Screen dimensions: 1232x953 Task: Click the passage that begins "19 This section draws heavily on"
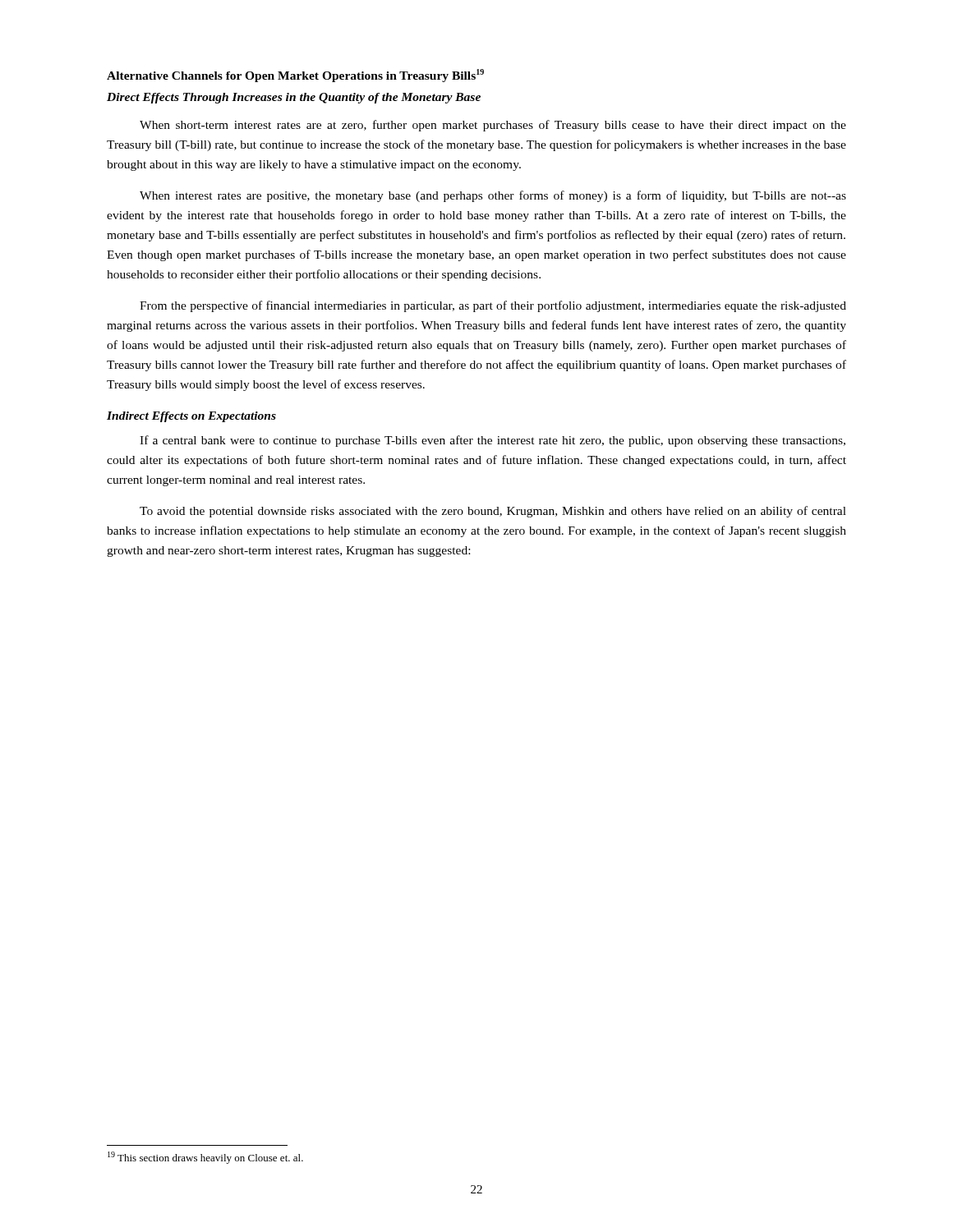click(205, 1157)
